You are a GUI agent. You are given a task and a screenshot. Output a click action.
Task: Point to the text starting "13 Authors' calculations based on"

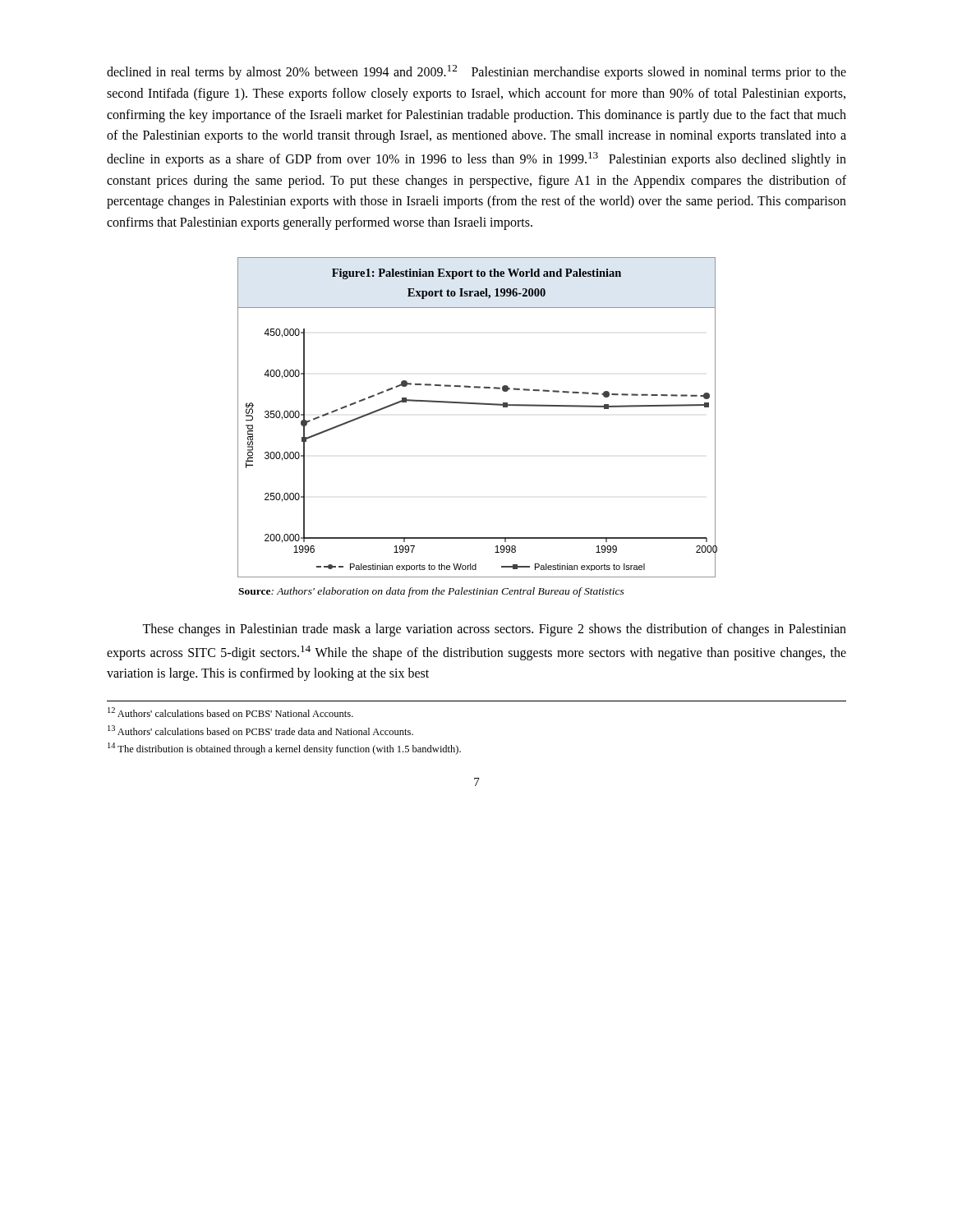click(260, 730)
